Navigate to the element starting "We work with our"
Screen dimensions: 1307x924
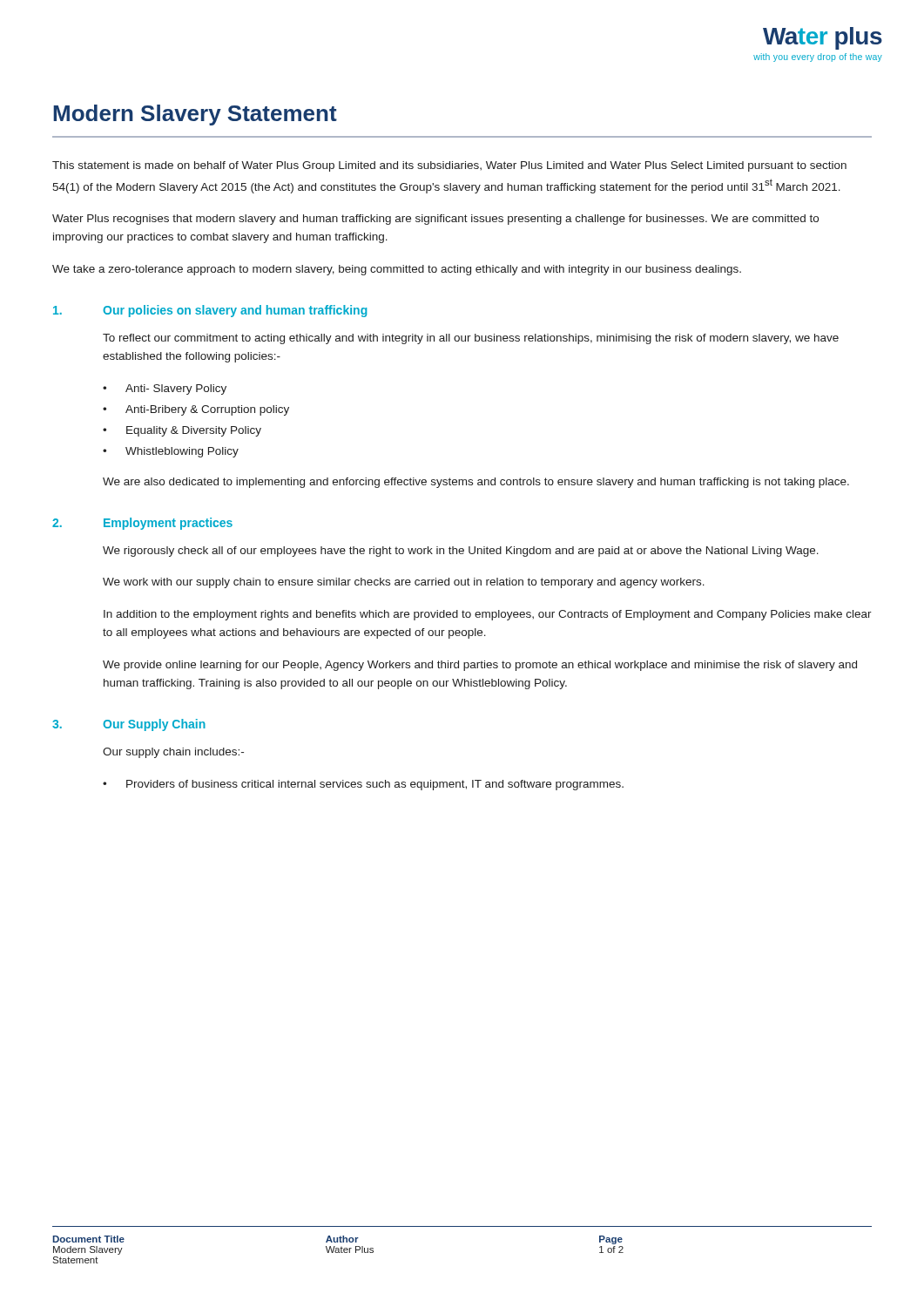coord(404,582)
